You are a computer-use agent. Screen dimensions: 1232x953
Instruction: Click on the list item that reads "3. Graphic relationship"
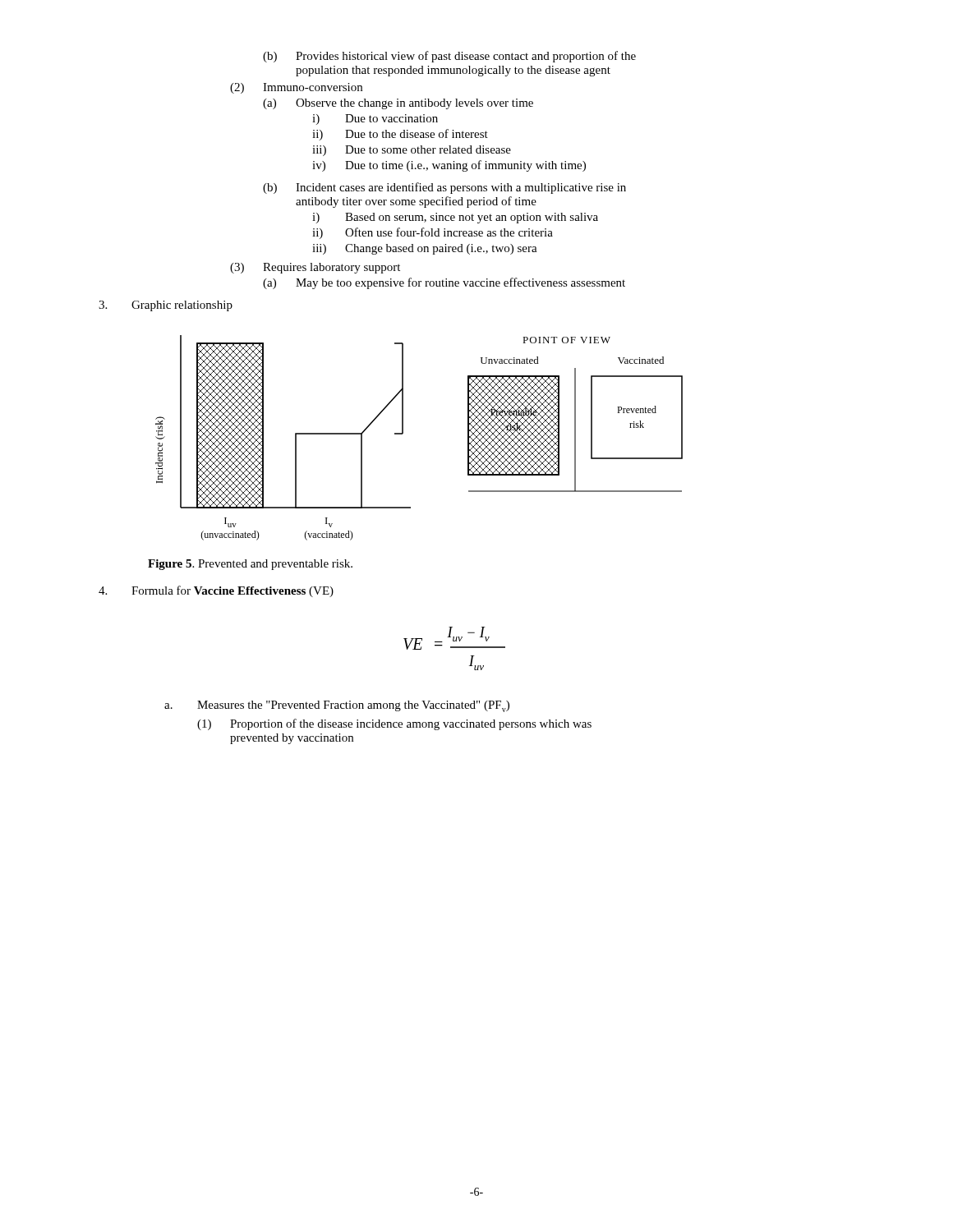tap(165, 305)
